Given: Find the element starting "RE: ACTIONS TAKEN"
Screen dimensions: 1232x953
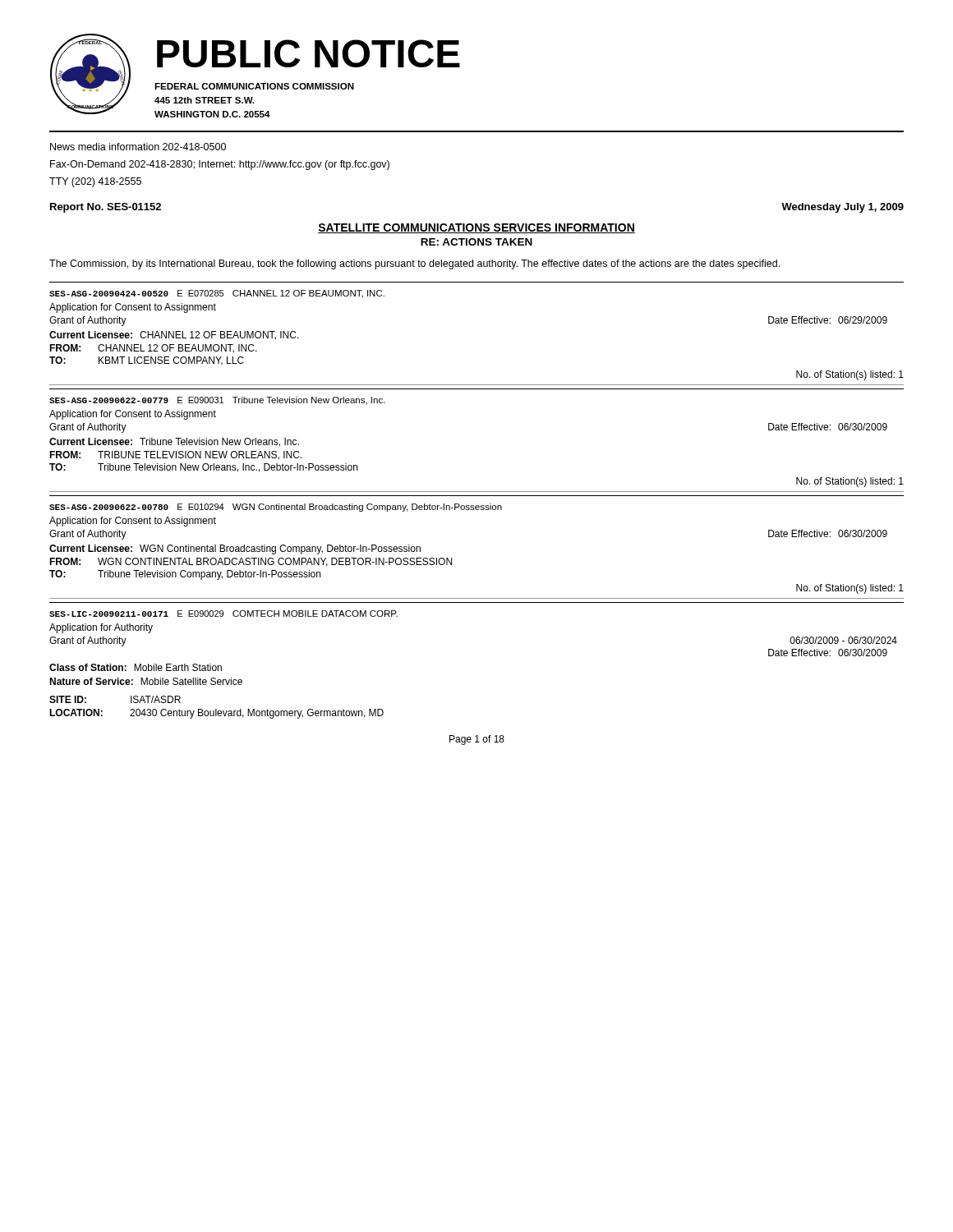Looking at the screenshot, I should 476,242.
